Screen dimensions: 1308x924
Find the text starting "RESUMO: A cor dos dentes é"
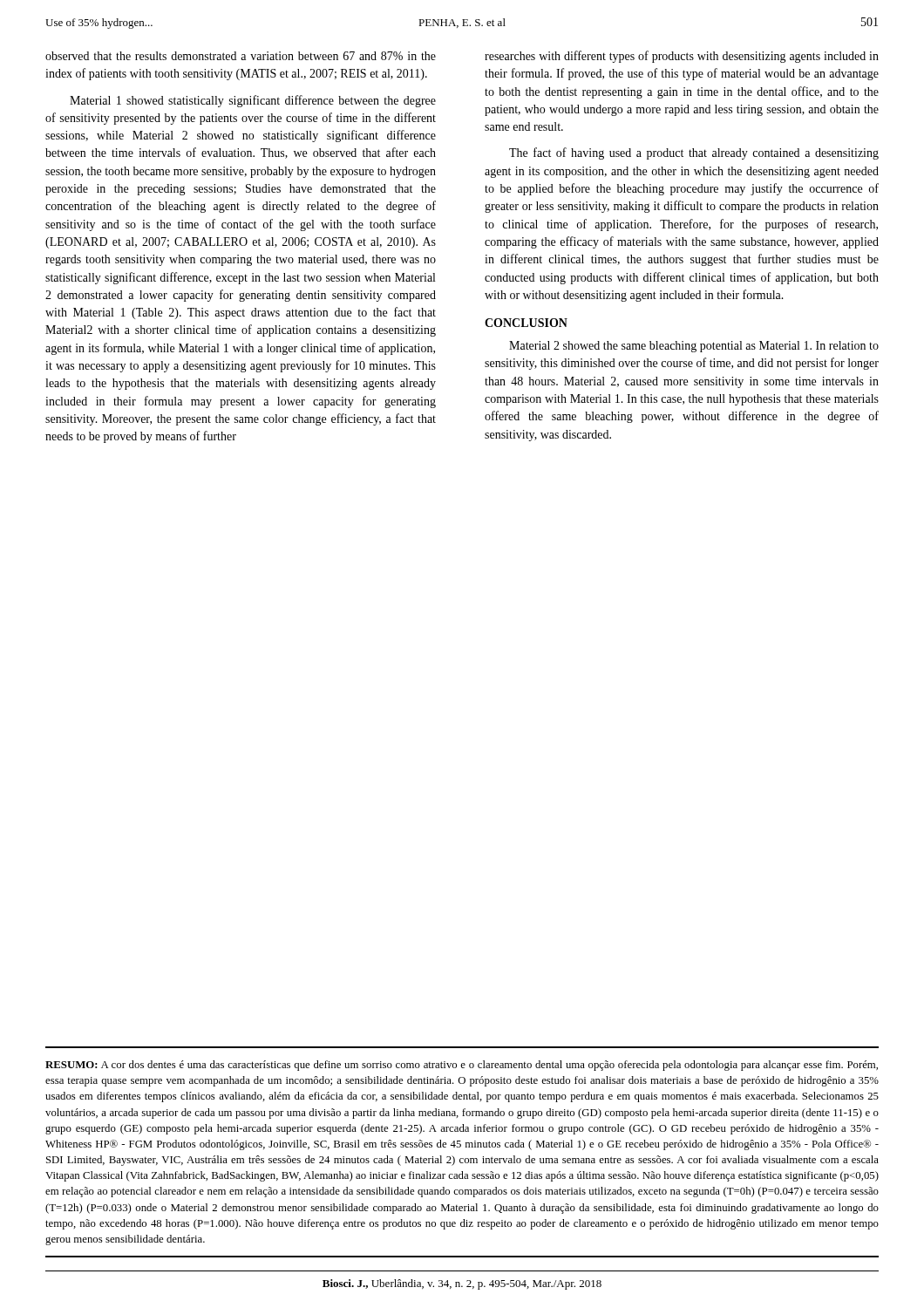pos(462,1152)
